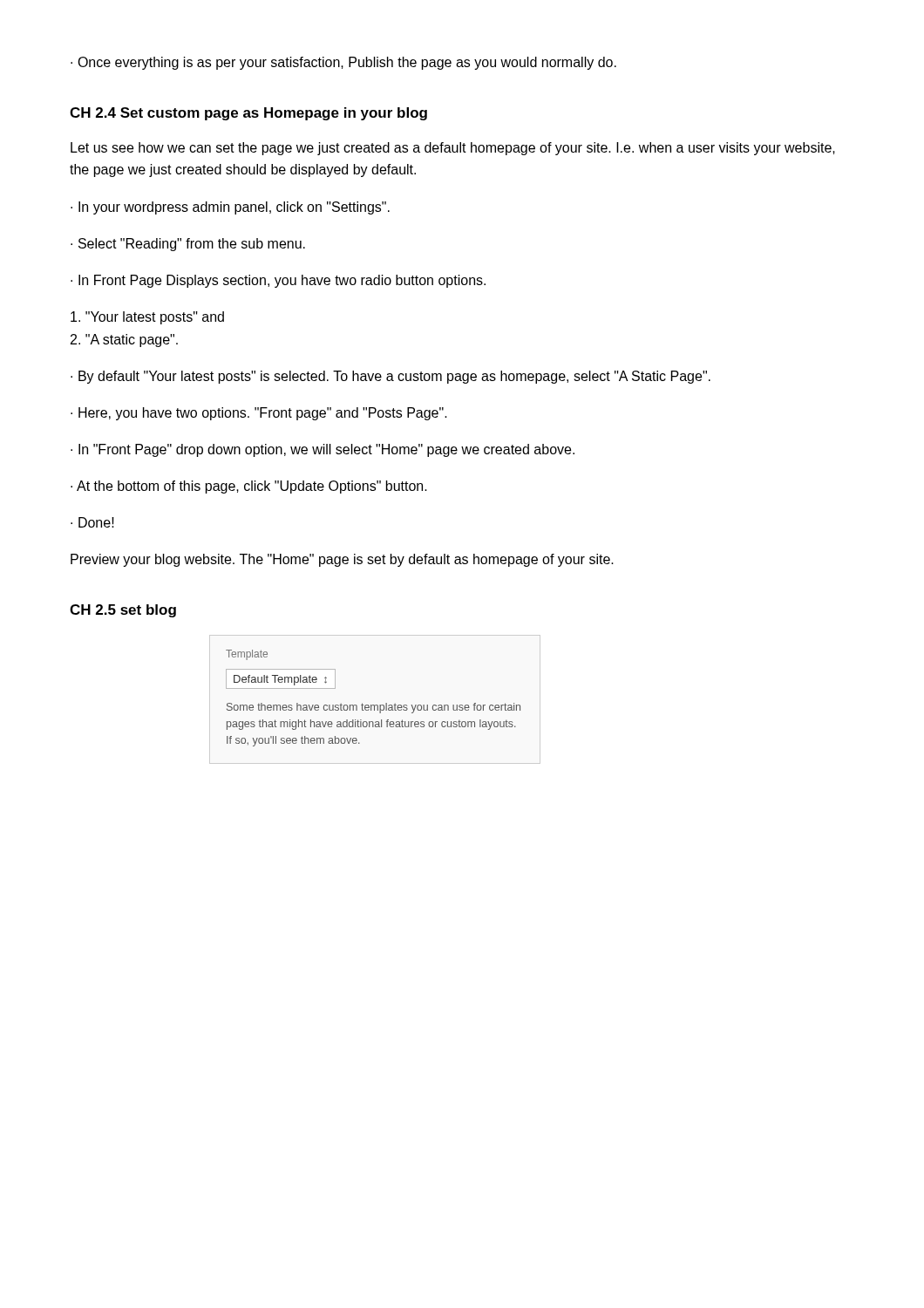Find the block on this page that starts "· Once everything"

tap(343, 62)
